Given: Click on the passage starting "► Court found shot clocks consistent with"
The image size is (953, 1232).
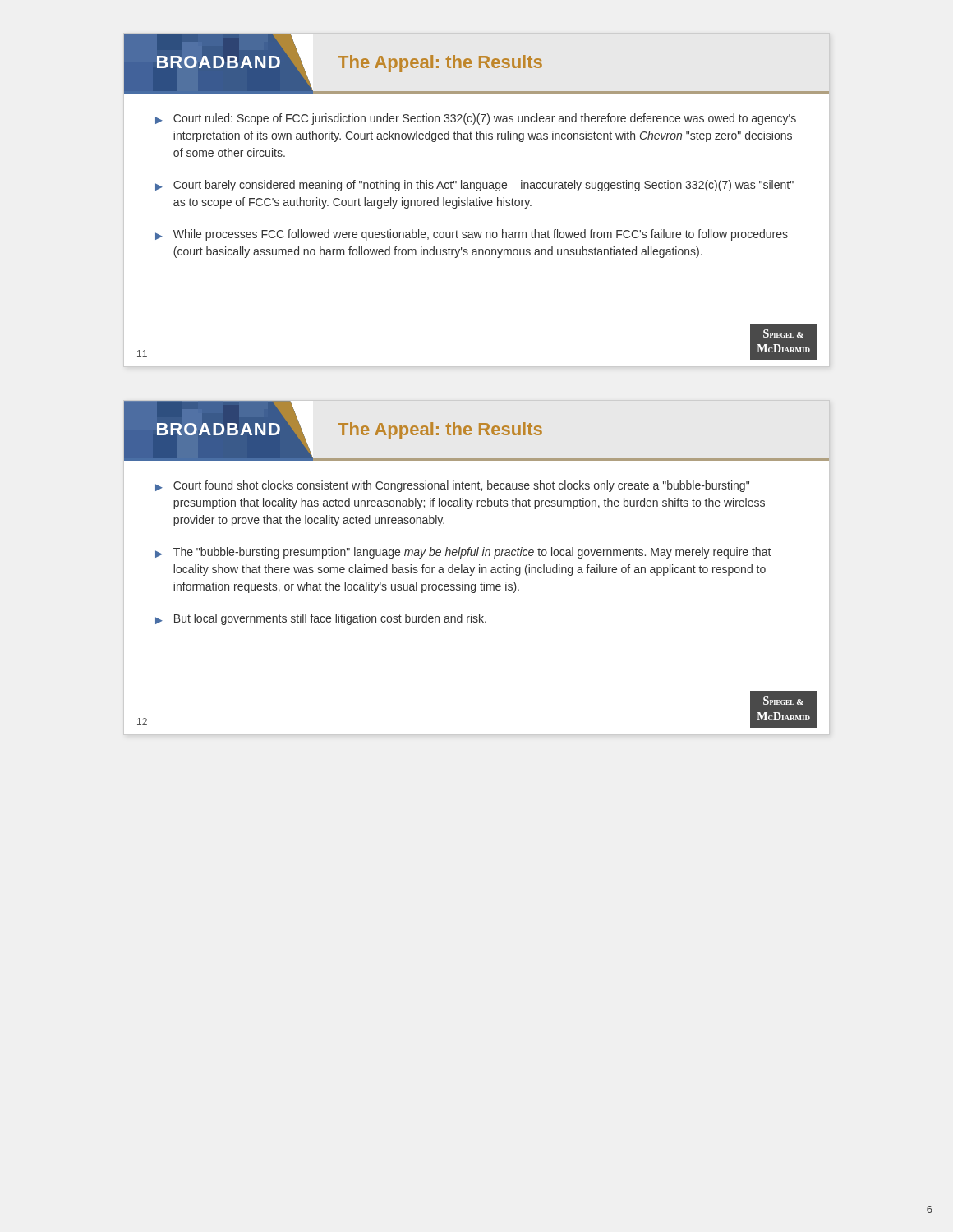Looking at the screenshot, I should point(476,503).
